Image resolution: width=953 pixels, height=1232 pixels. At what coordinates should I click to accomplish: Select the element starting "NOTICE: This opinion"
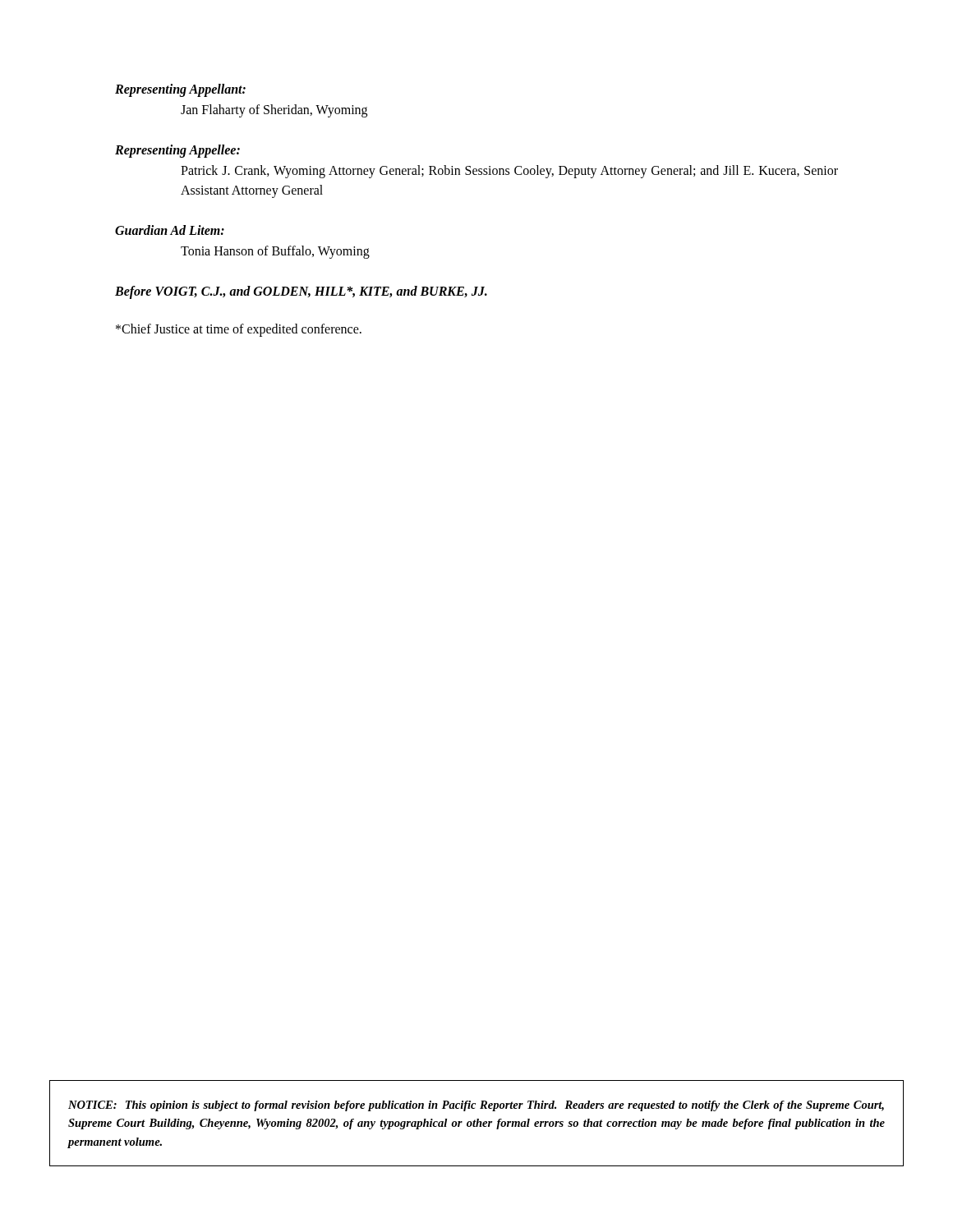tap(476, 1123)
